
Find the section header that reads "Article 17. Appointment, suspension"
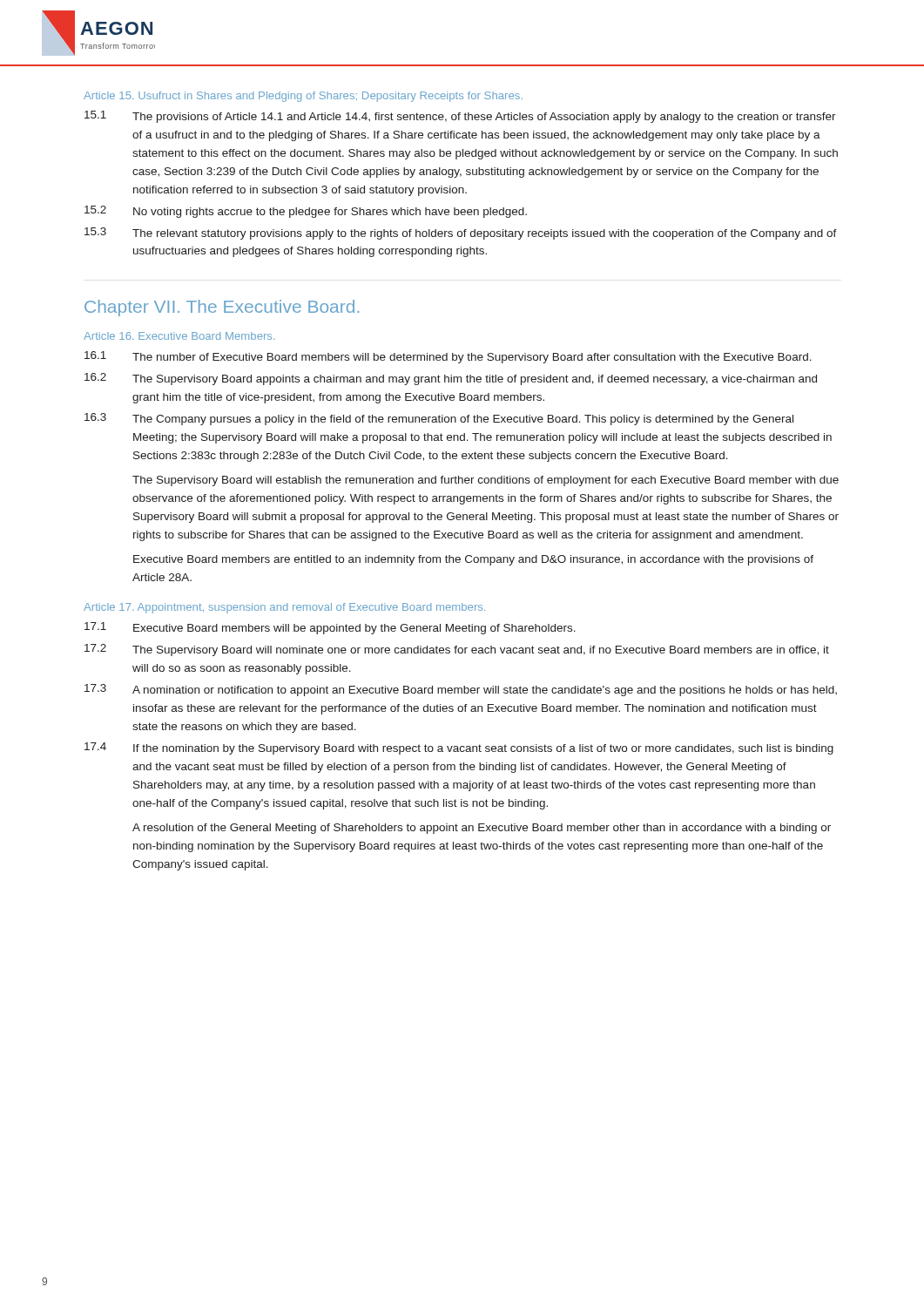pyautogui.click(x=285, y=607)
